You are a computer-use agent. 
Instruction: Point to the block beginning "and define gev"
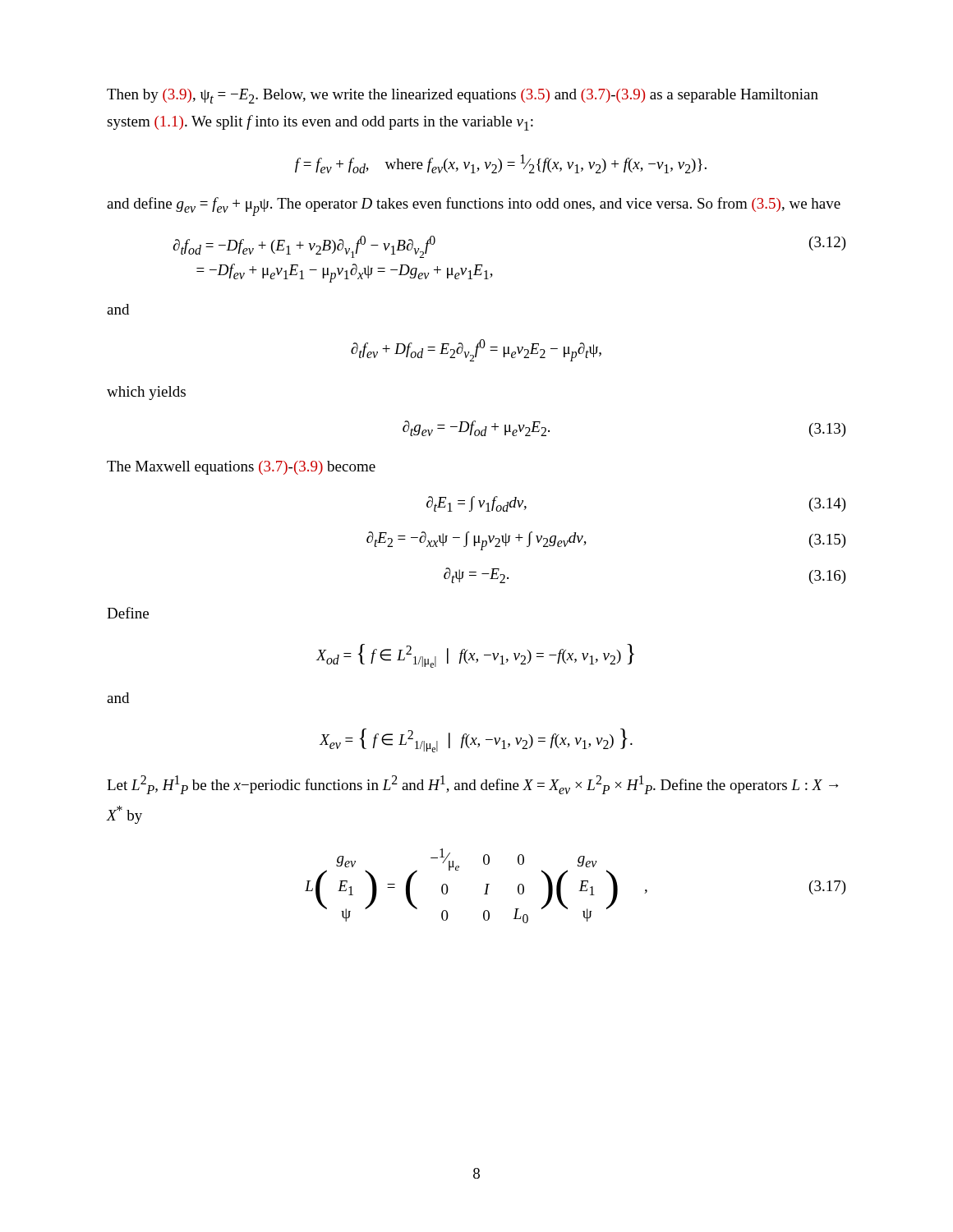[476, 205]
